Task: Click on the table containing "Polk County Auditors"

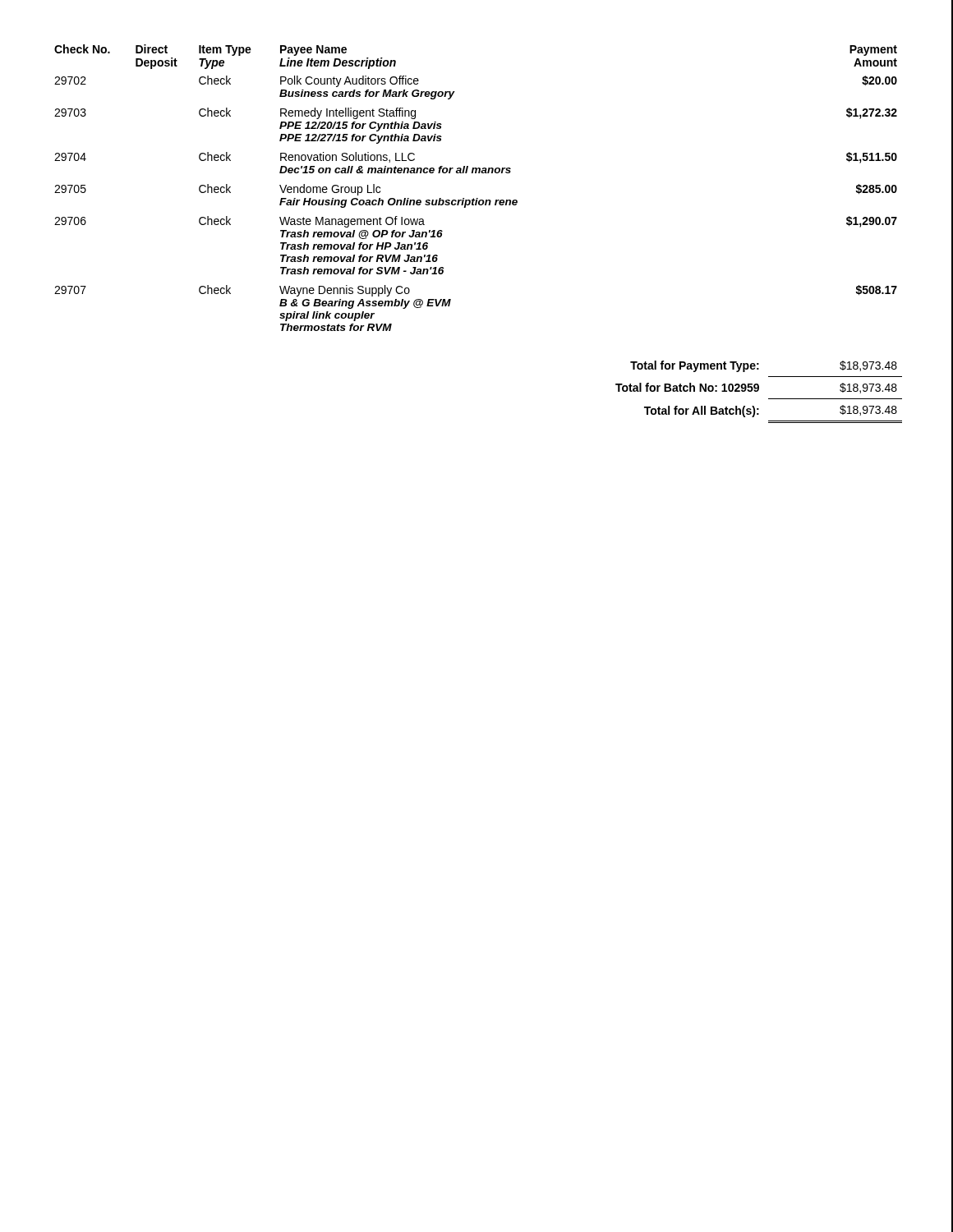Action: pos(476,188)
